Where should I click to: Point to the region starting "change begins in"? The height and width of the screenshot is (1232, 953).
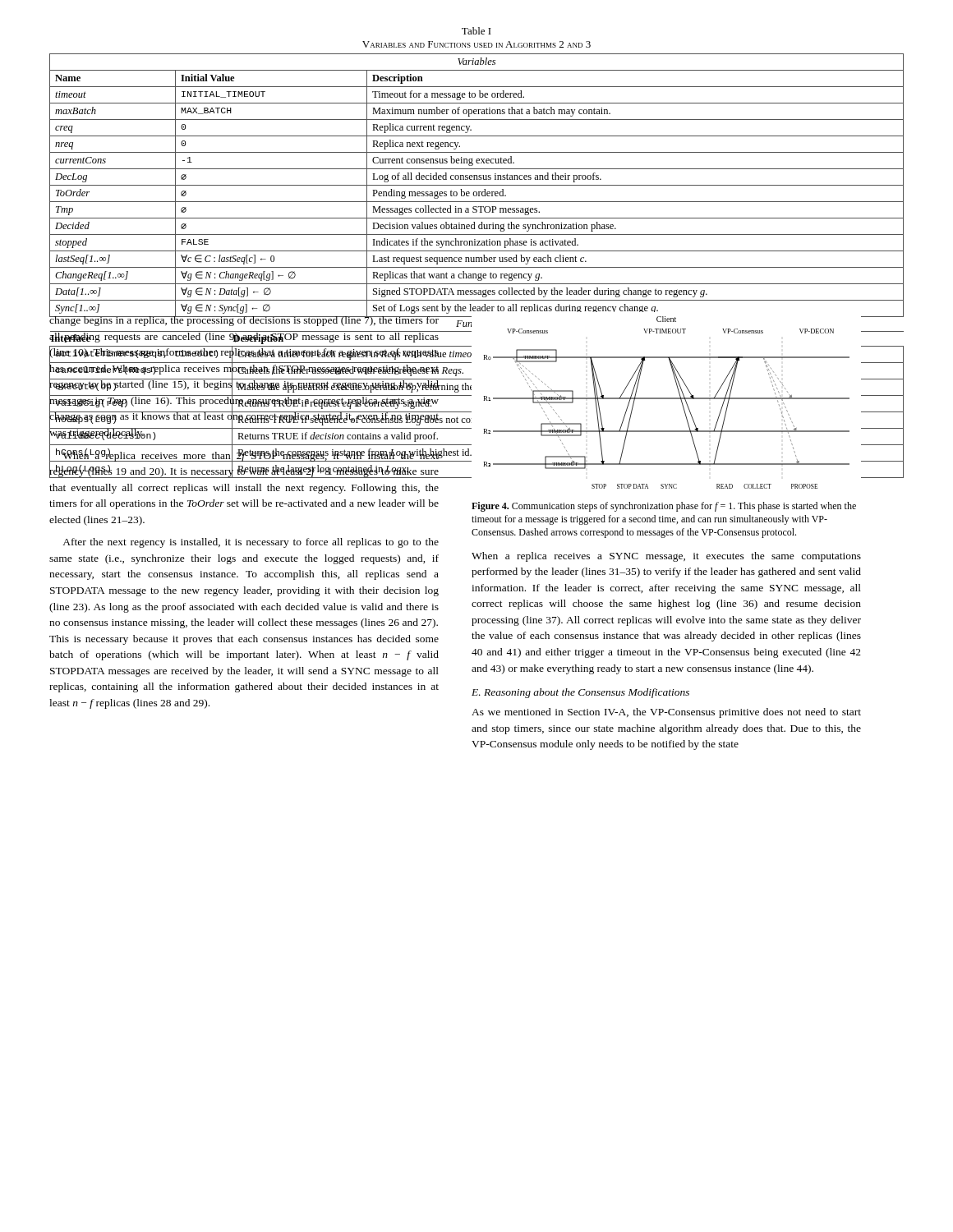244,511
